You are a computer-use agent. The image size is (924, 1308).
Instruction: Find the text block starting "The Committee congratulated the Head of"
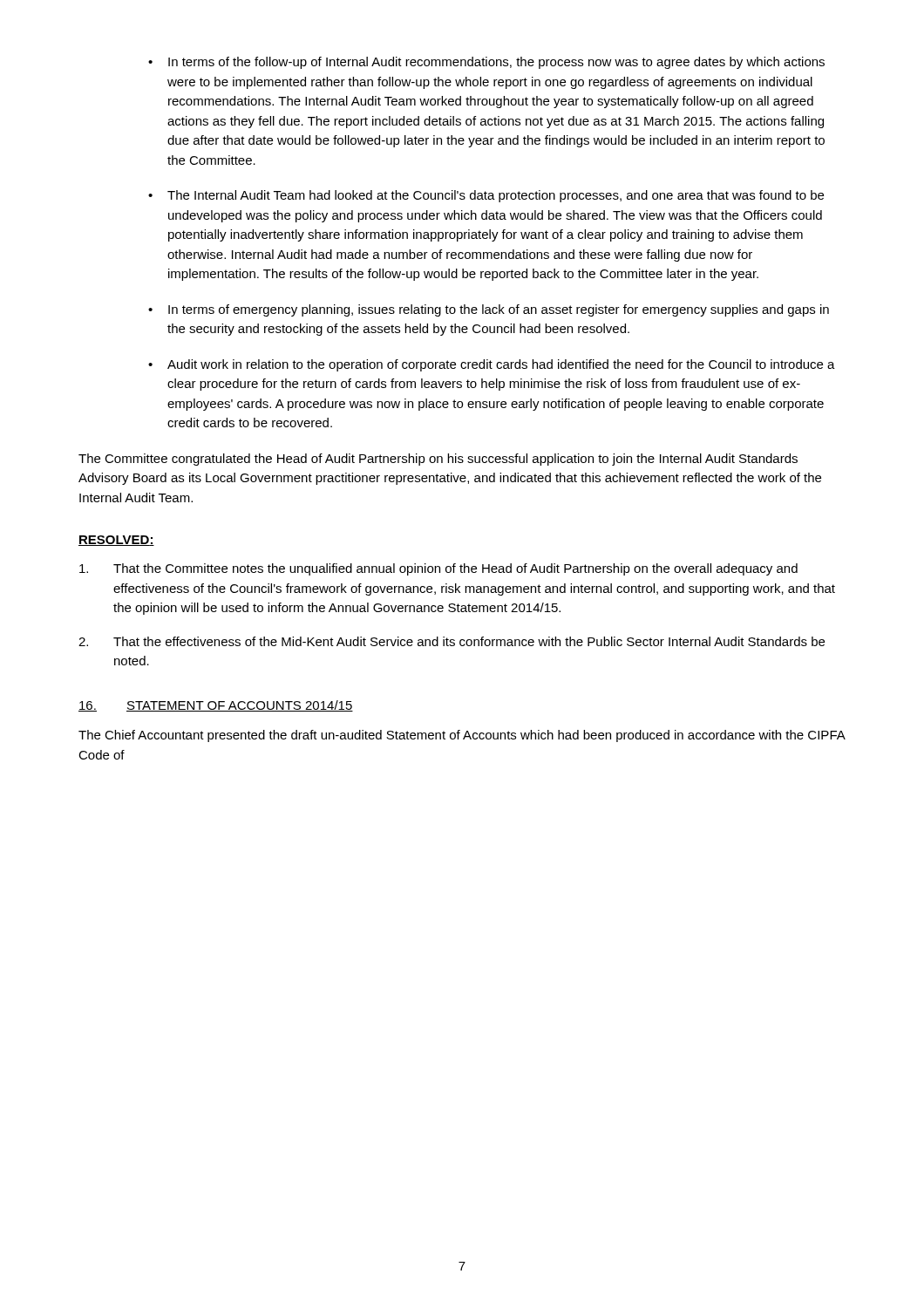[x=450, y=477]
